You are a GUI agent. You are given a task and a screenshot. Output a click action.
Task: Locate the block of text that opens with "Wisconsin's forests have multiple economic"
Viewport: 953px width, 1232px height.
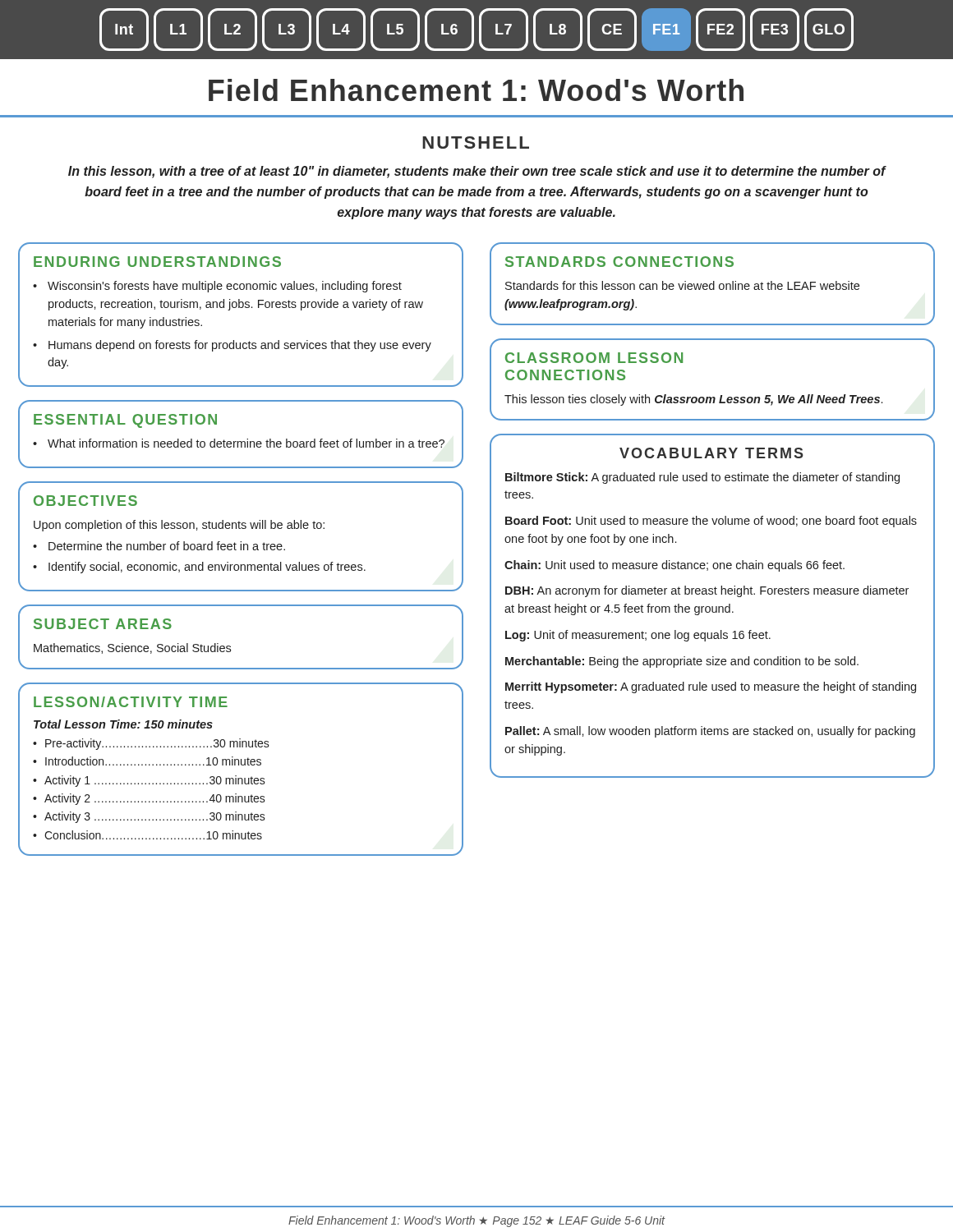[235, 304]
